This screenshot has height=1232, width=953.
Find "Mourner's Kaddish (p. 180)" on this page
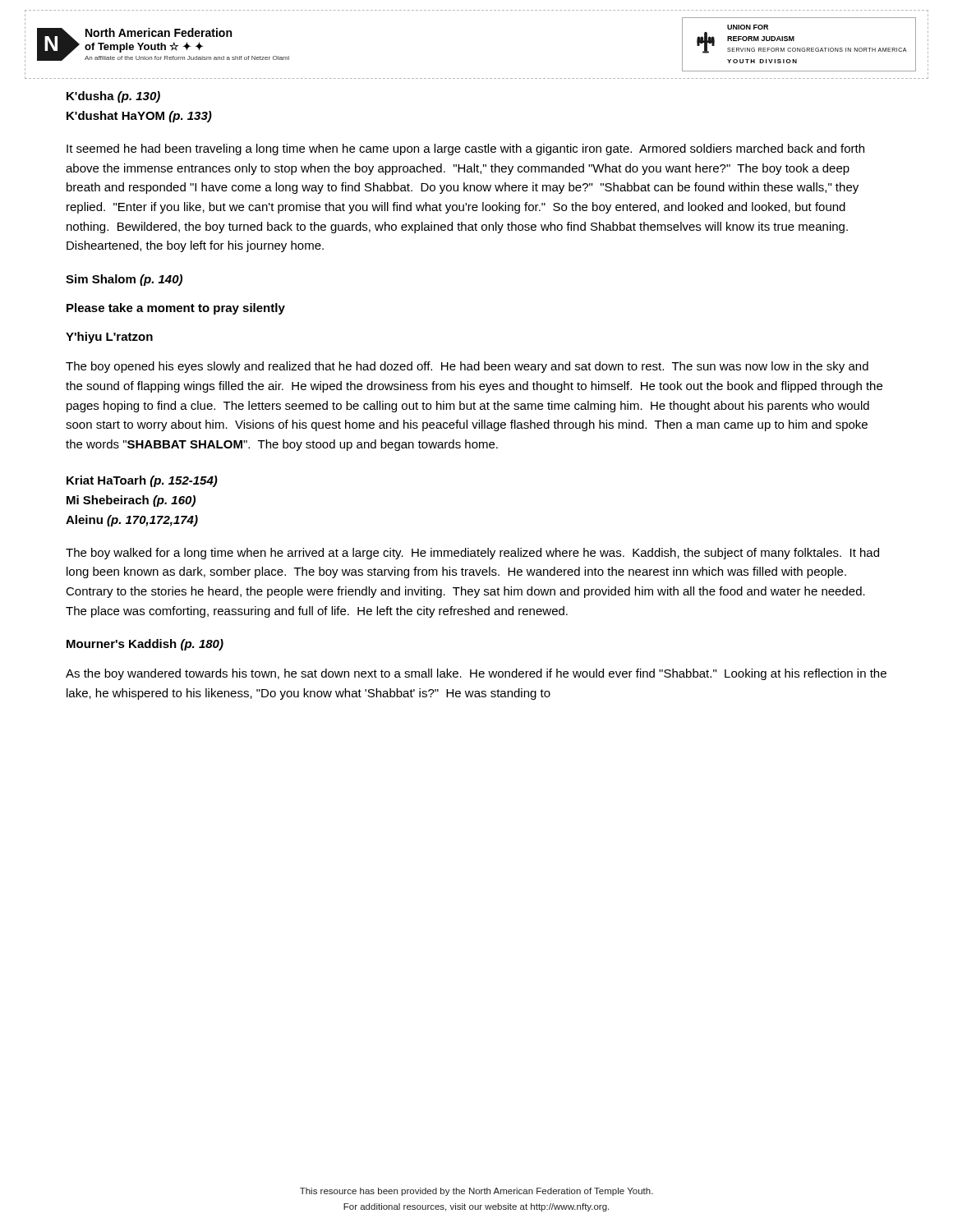[x=145, y=644]
